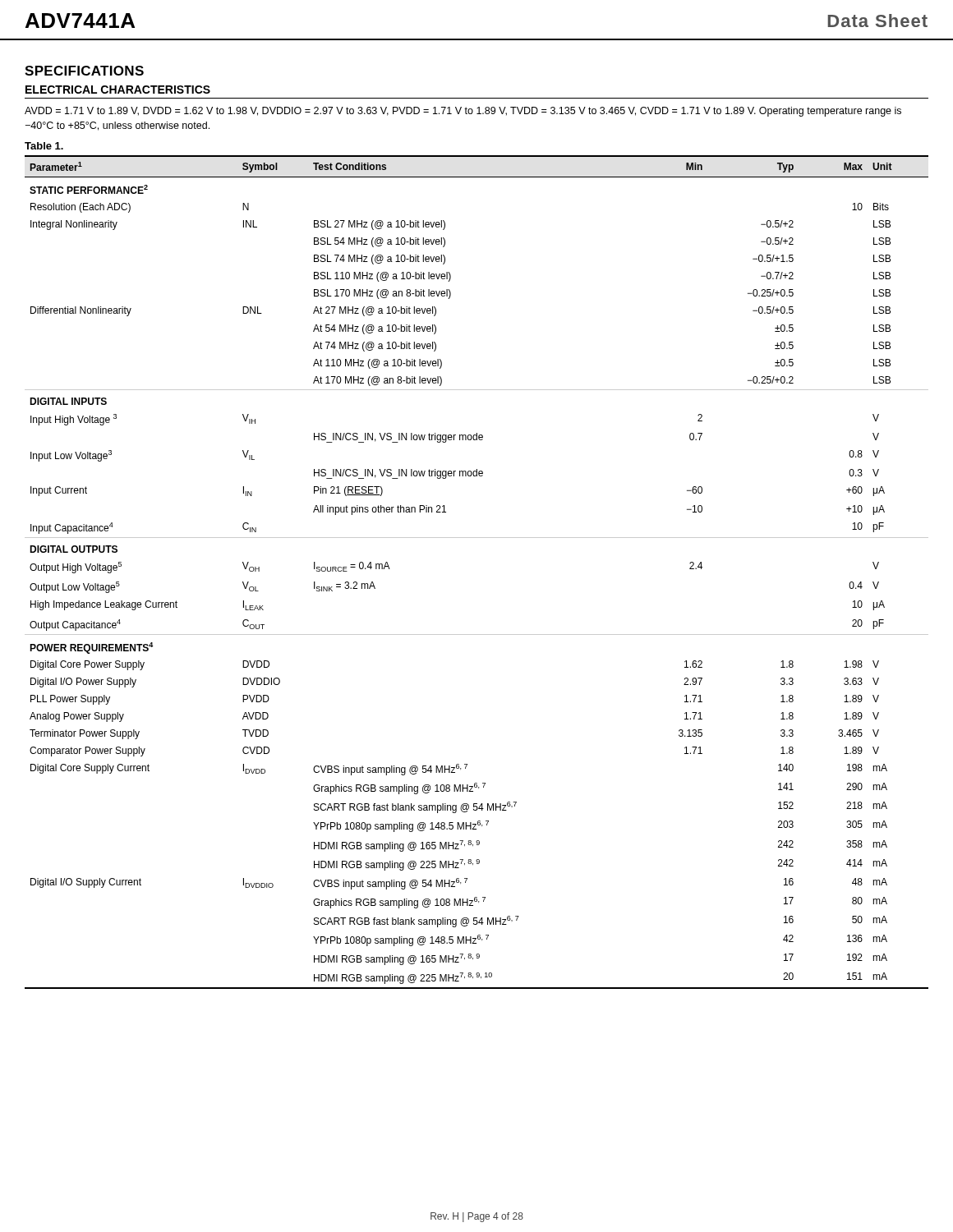Locate the text starting "AVDD = 1.71 V to 1.89 V, DVDD"

click(x=463, y=118)
